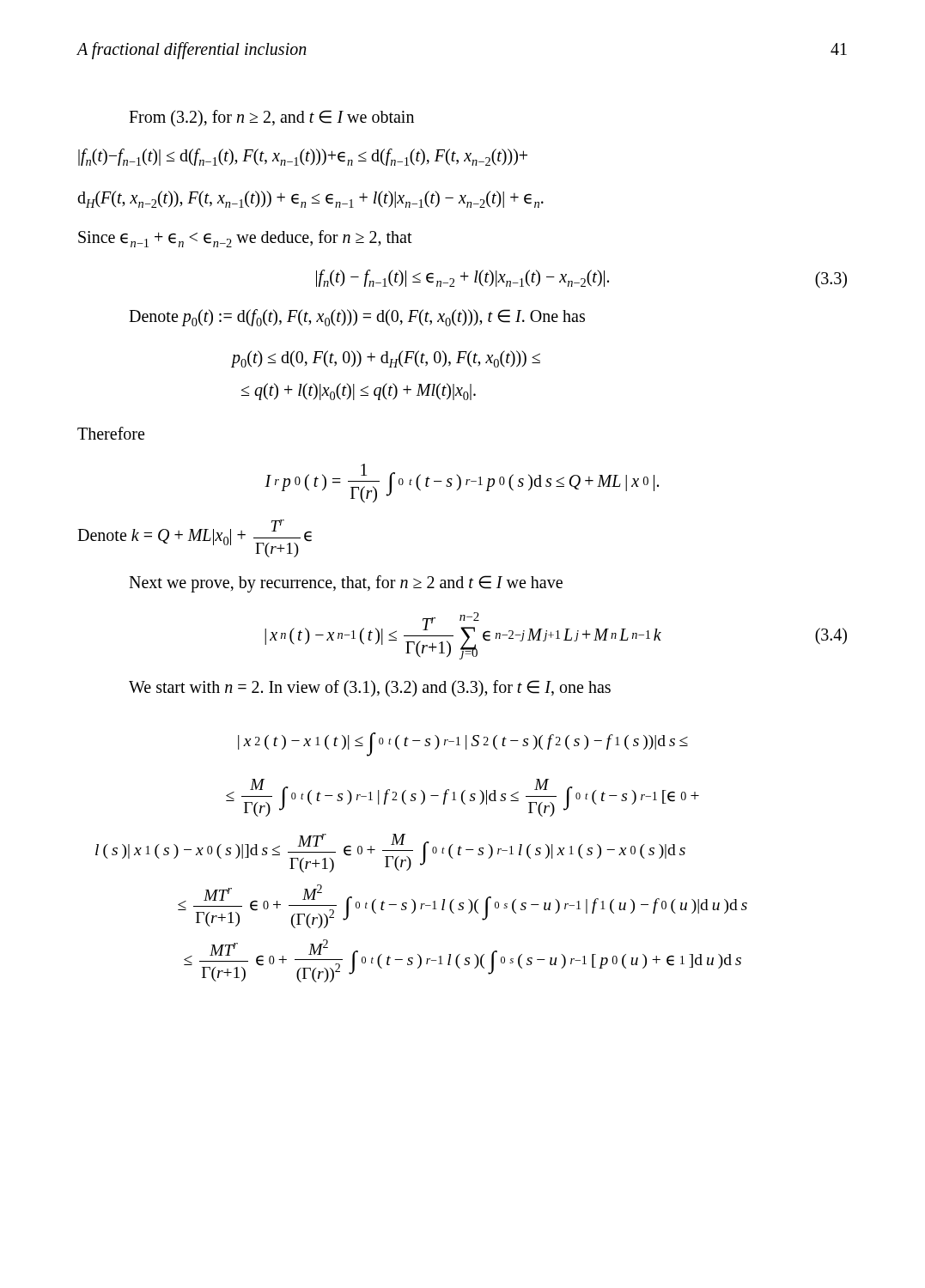Find the formula on this page that starts "|x2(t) − x1(t)| ≤ ∫0t"
Viewport: 925px width, 1288px height.
[462, 851]
